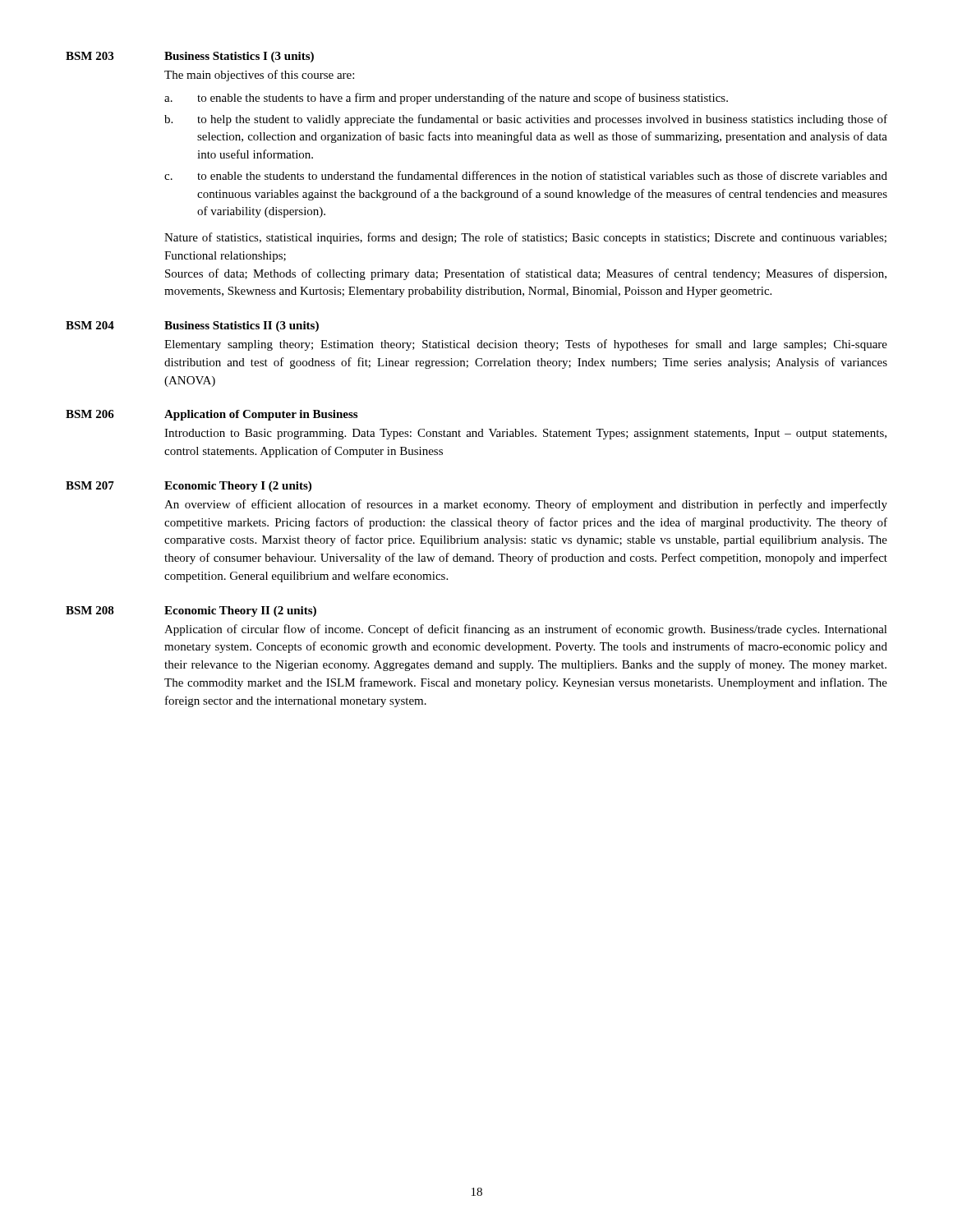
Task: Click on the passage starting "BSM 208"
Action: click(x=90, y=610)
